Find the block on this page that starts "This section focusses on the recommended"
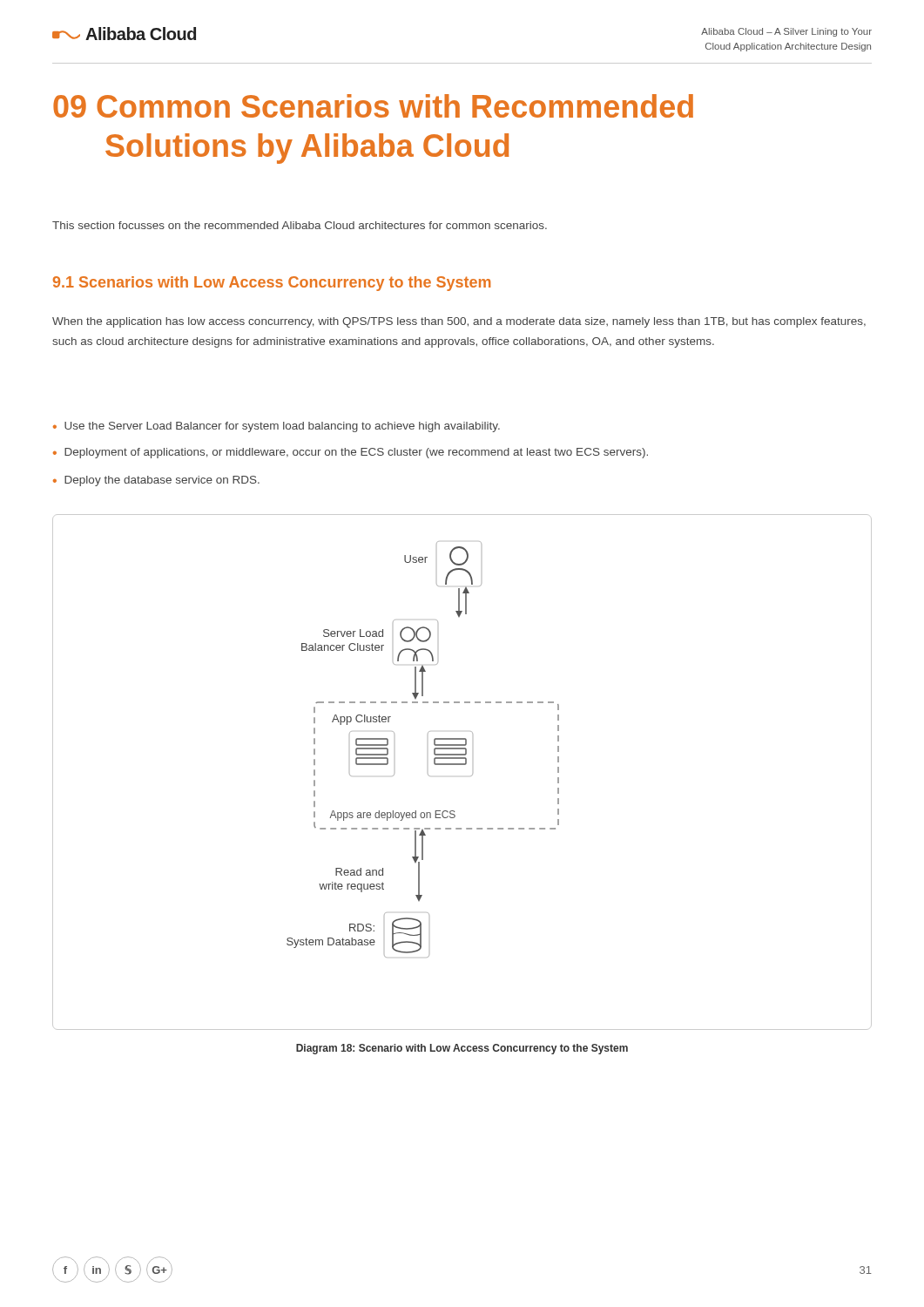The width and height of the screenshot is (924, 1307). click(x=300, y=225)
